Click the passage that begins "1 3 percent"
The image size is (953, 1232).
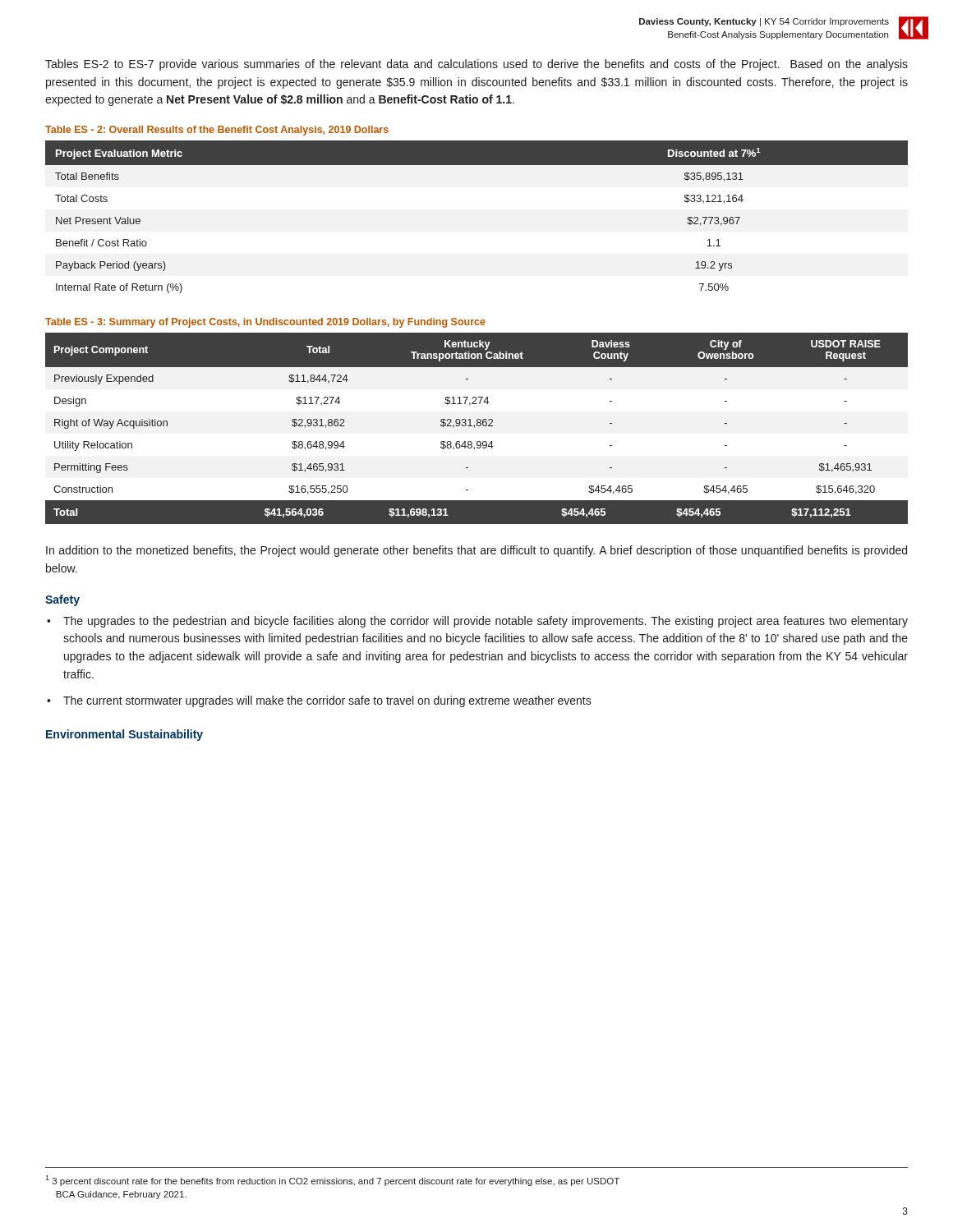pos(476,1187)
